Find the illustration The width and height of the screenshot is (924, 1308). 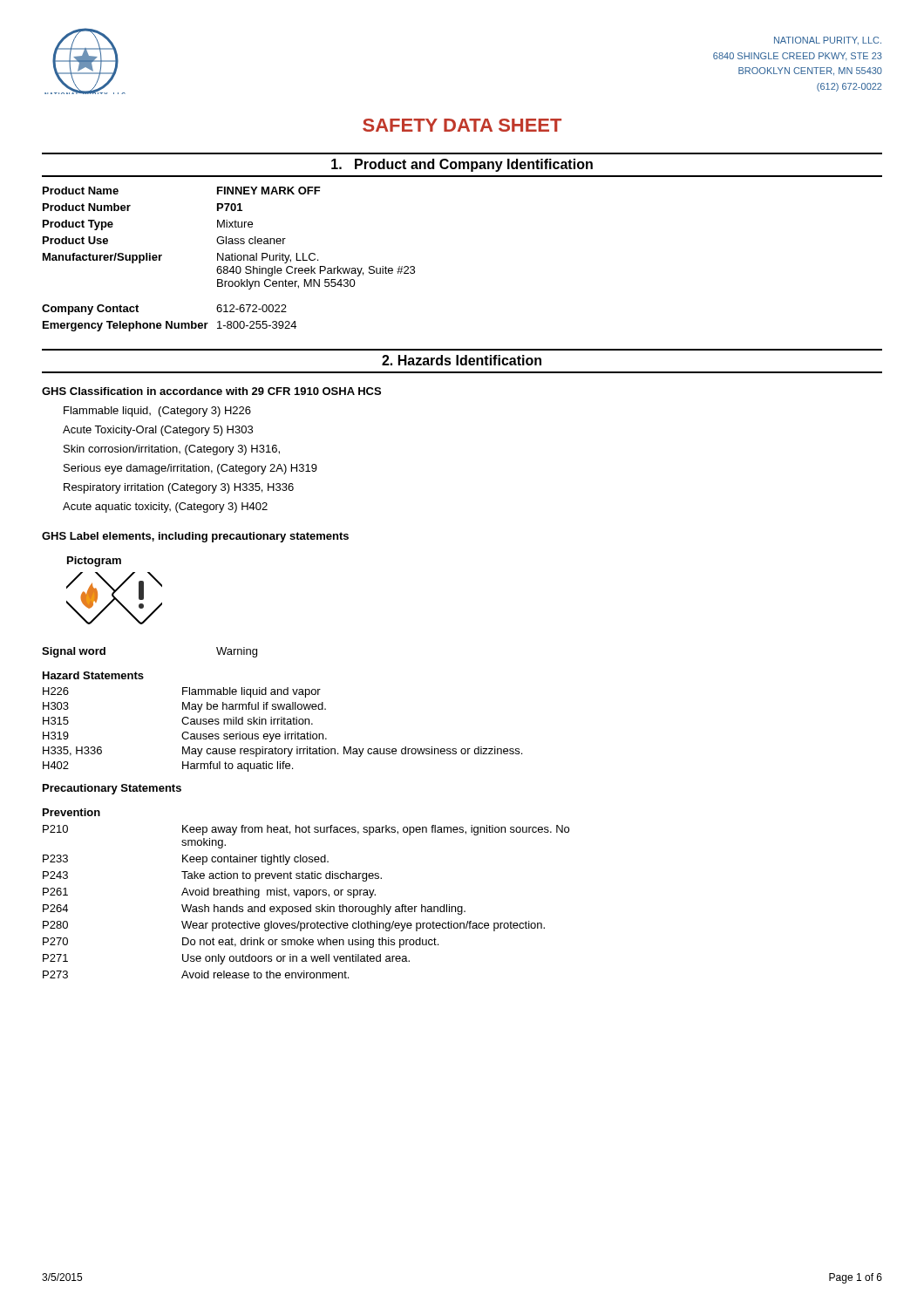coord(474,603)
